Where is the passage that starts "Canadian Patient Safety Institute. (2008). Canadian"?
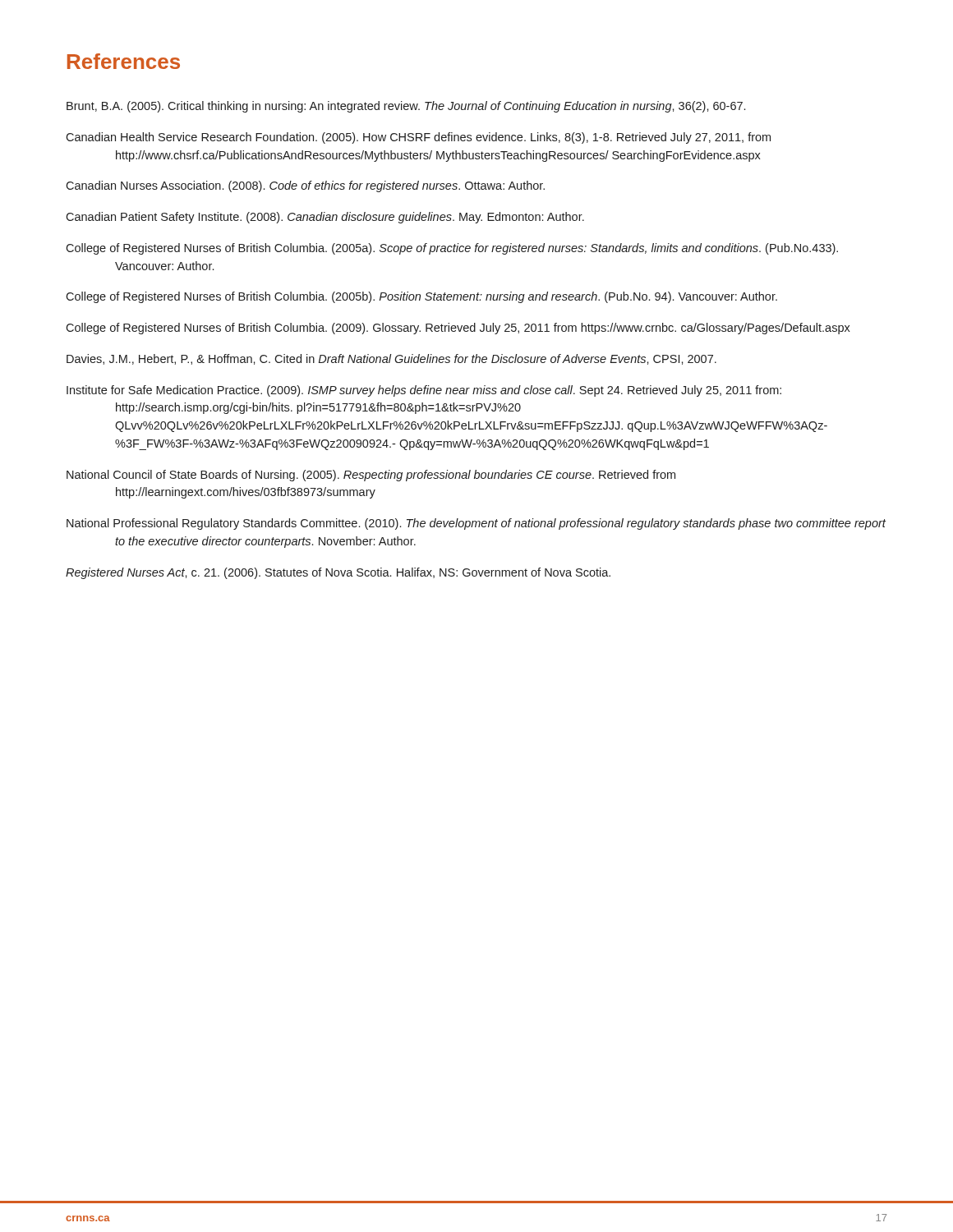The image size is (953, 1232). tap(325, 217)
